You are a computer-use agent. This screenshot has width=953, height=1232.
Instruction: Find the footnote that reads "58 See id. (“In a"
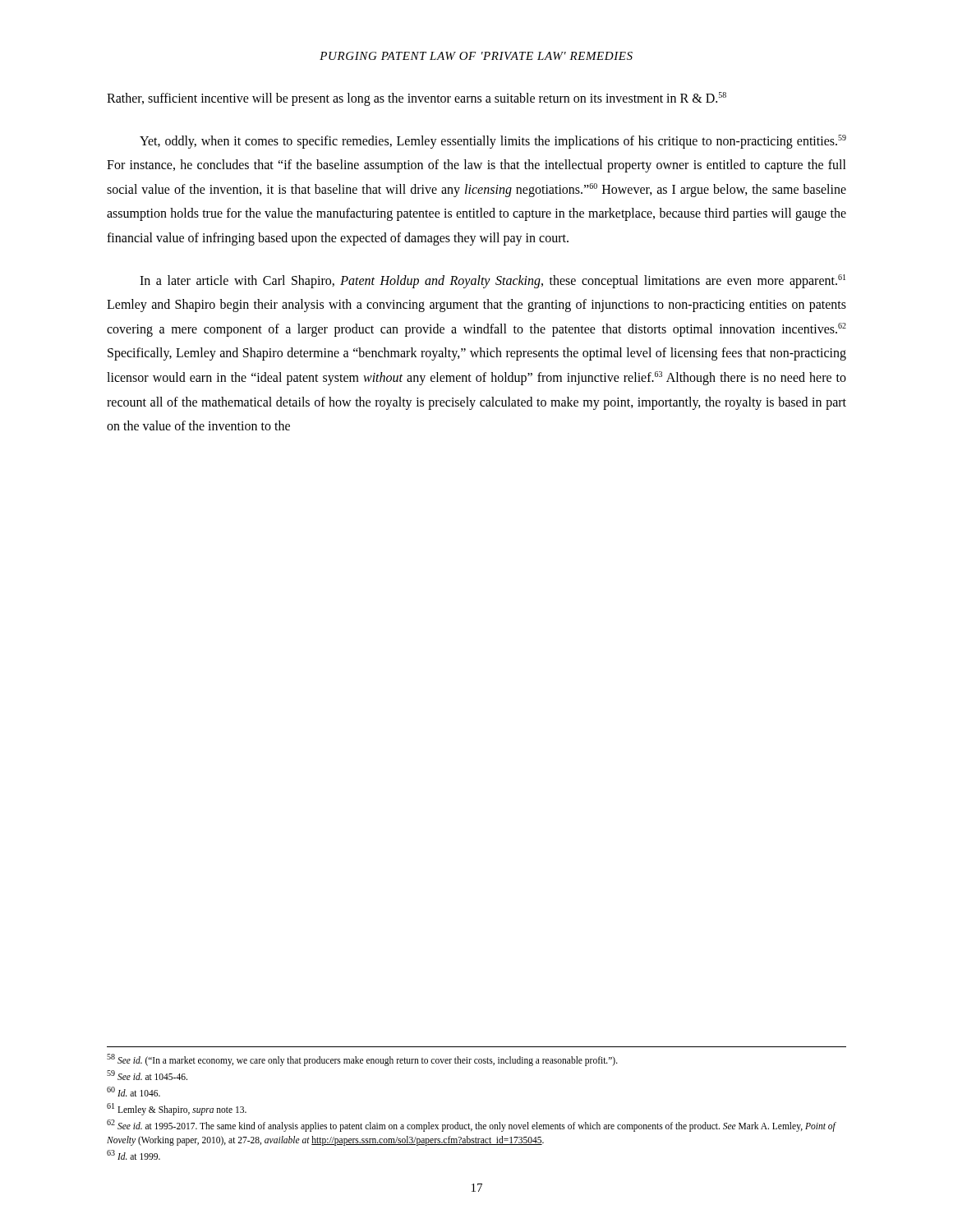362,1060
